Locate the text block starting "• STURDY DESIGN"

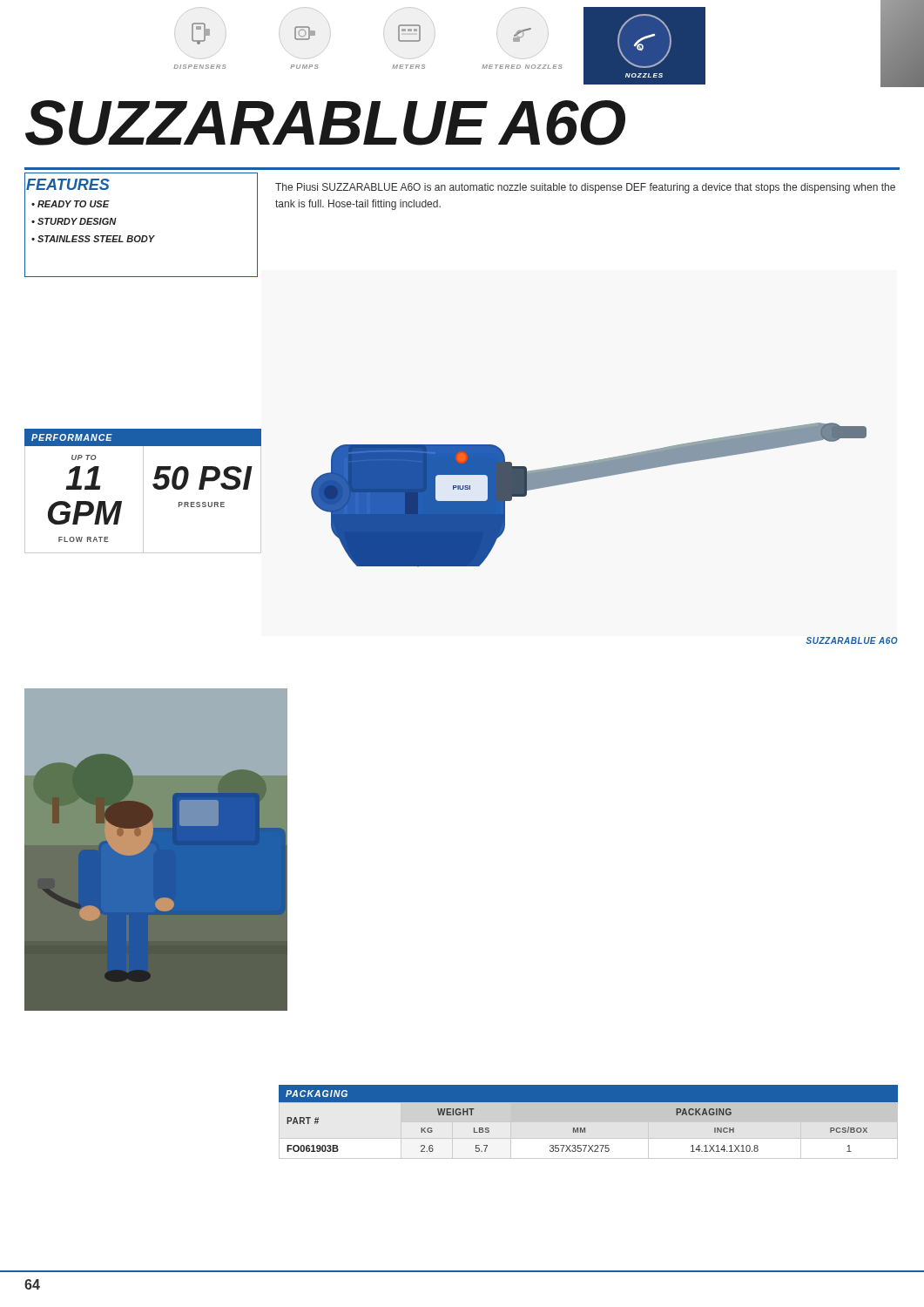coord(74,221)
